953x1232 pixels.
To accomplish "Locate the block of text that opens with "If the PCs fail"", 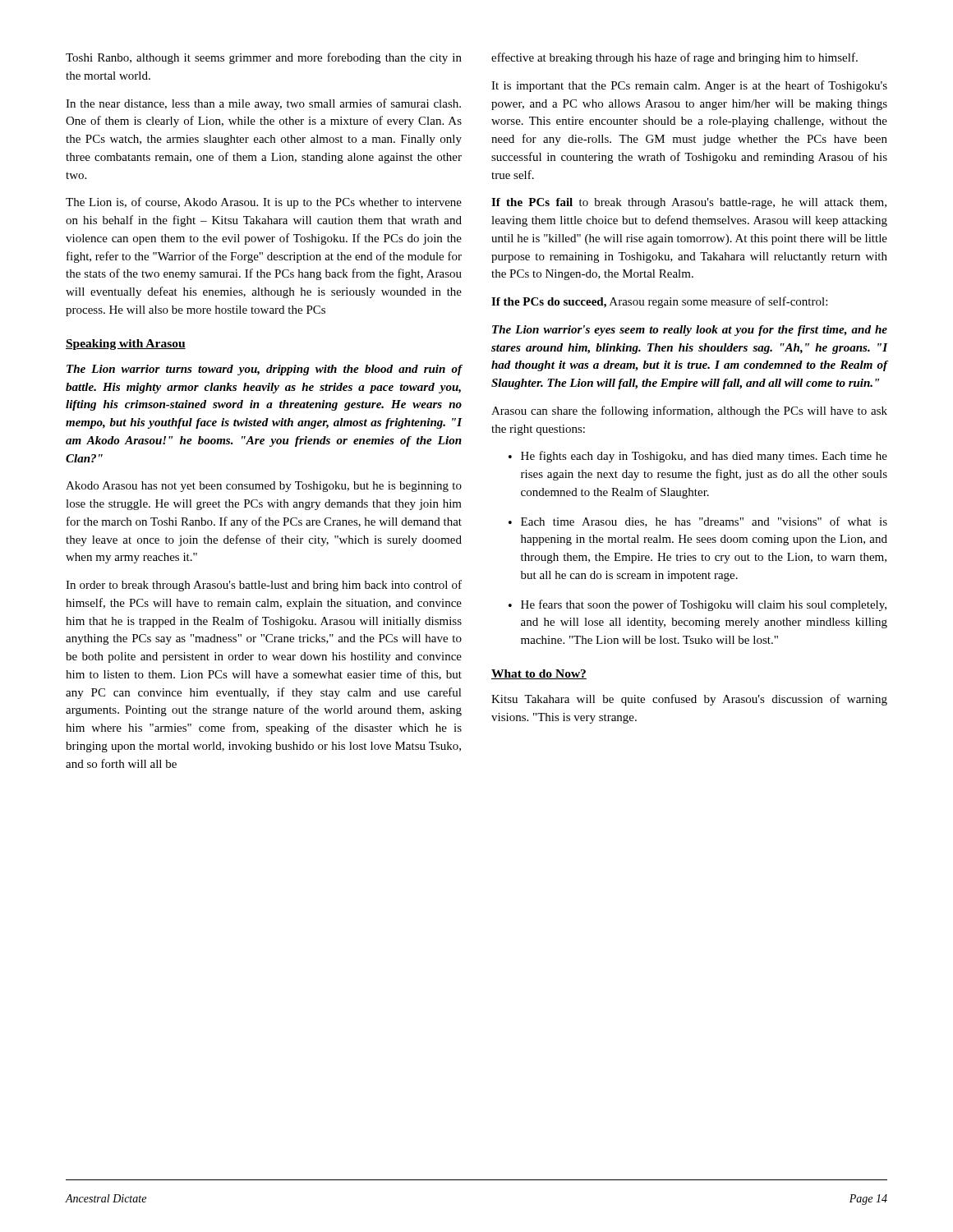I will [689, 239].
